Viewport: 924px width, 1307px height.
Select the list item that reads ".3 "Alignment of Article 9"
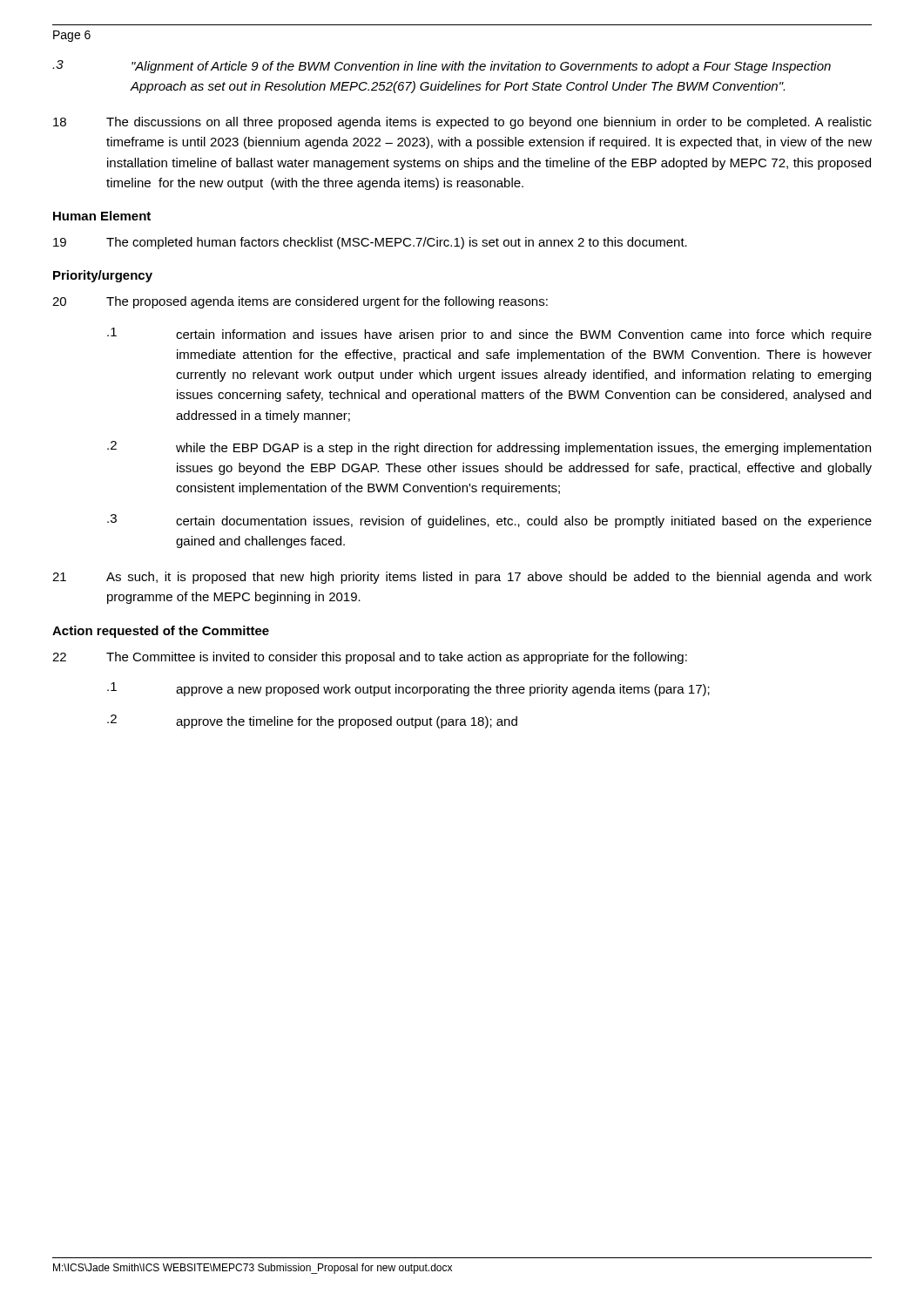coord(462,76)
